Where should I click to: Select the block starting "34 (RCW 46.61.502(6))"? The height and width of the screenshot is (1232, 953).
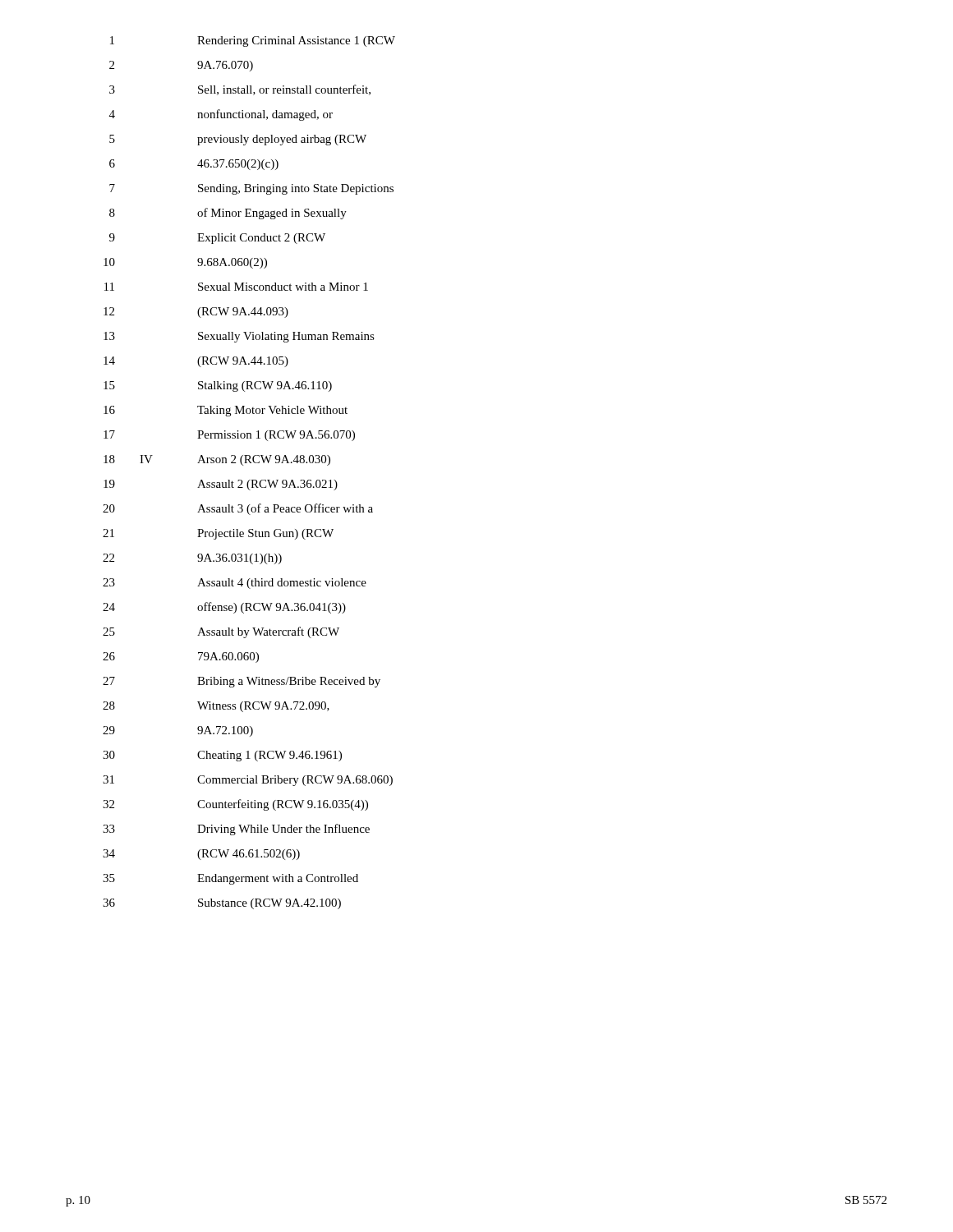coord(201,855)
